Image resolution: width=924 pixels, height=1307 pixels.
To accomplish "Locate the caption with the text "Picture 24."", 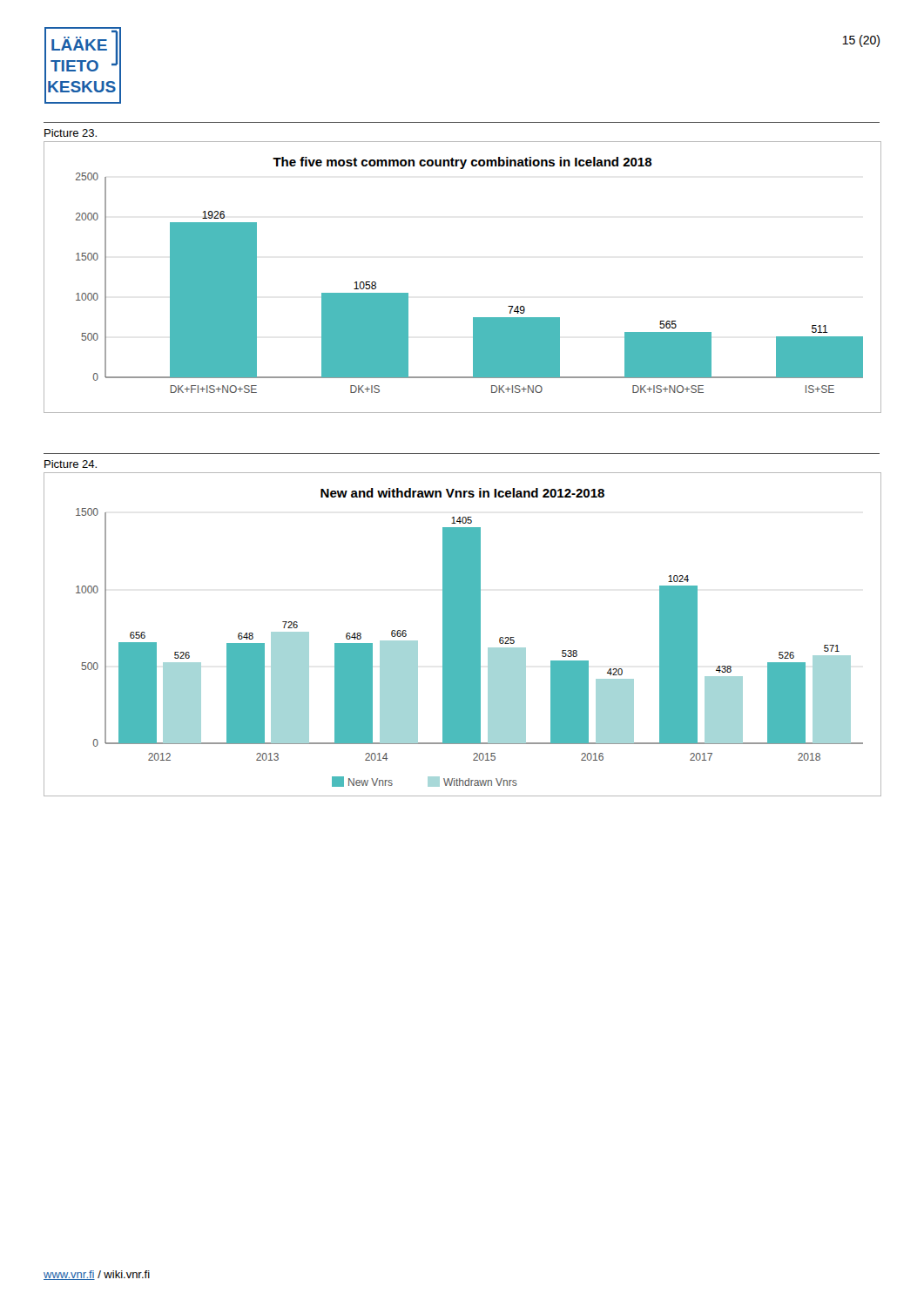I will tap(71, 464).
